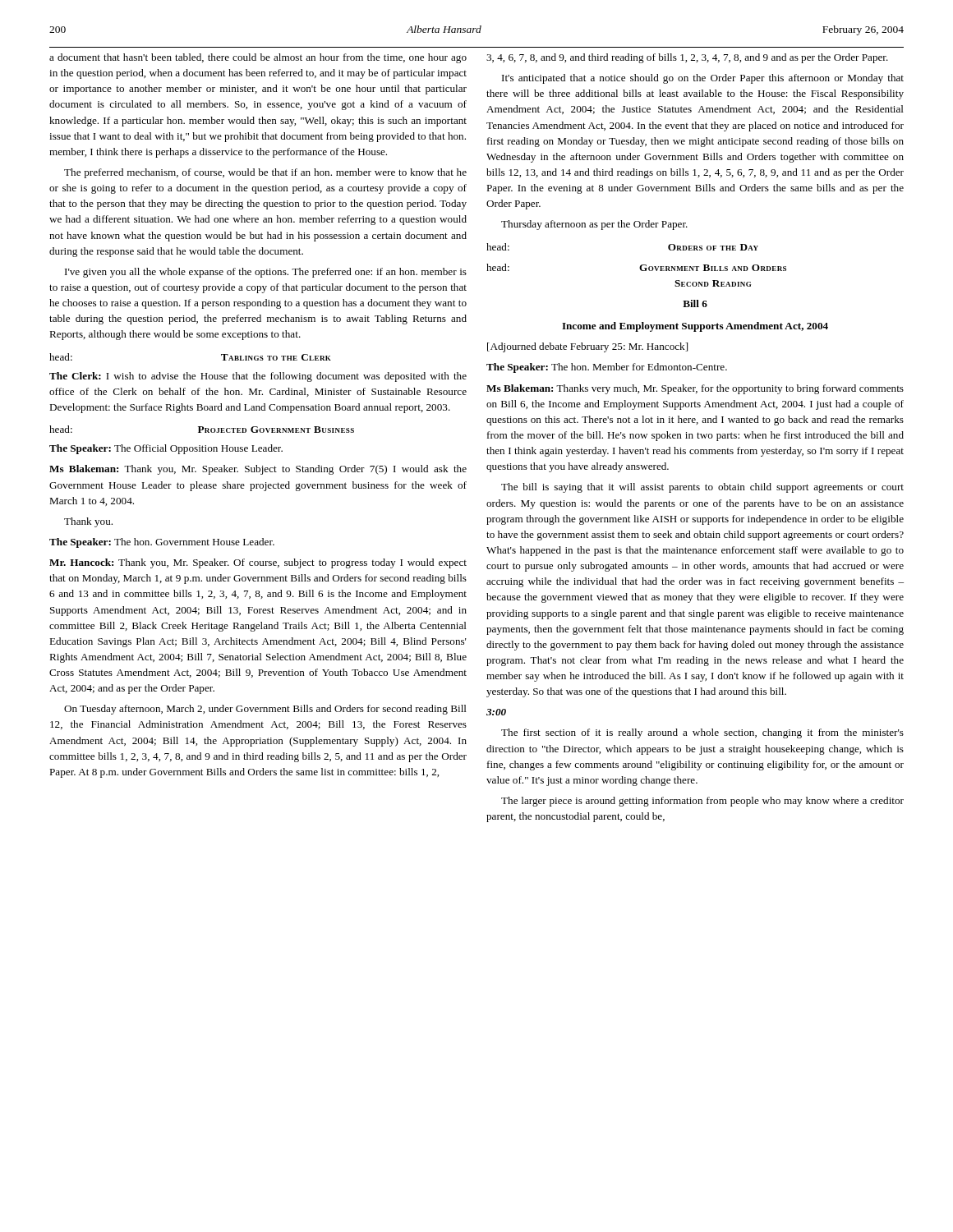
Task: Find the text block that says "Ms Blakeman: Thanks very"
Action: [x=695, y=540]
